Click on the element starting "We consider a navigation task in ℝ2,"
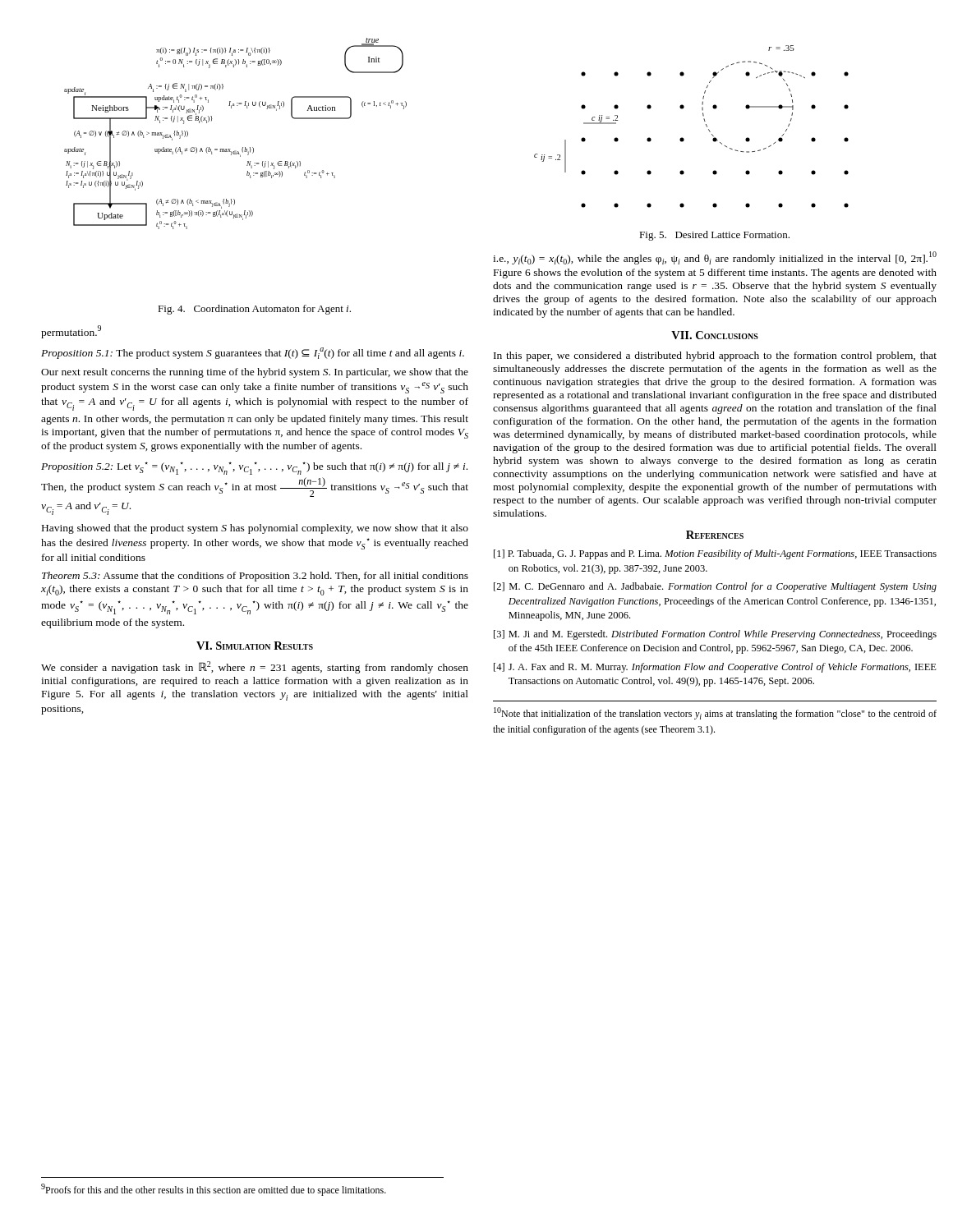 255,687
